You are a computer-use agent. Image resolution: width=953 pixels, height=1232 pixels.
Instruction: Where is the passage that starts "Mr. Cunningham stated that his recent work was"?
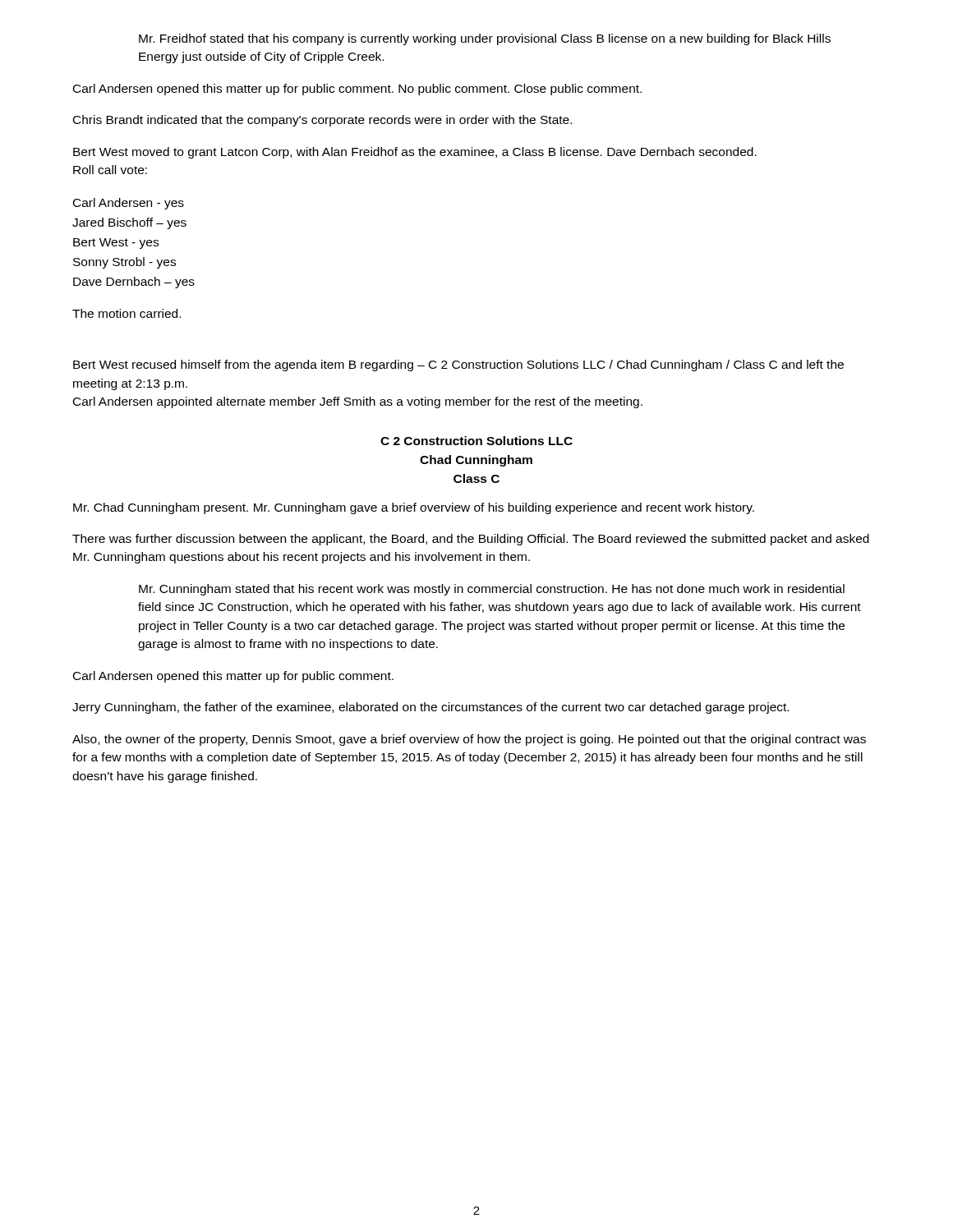click(501, 617)
